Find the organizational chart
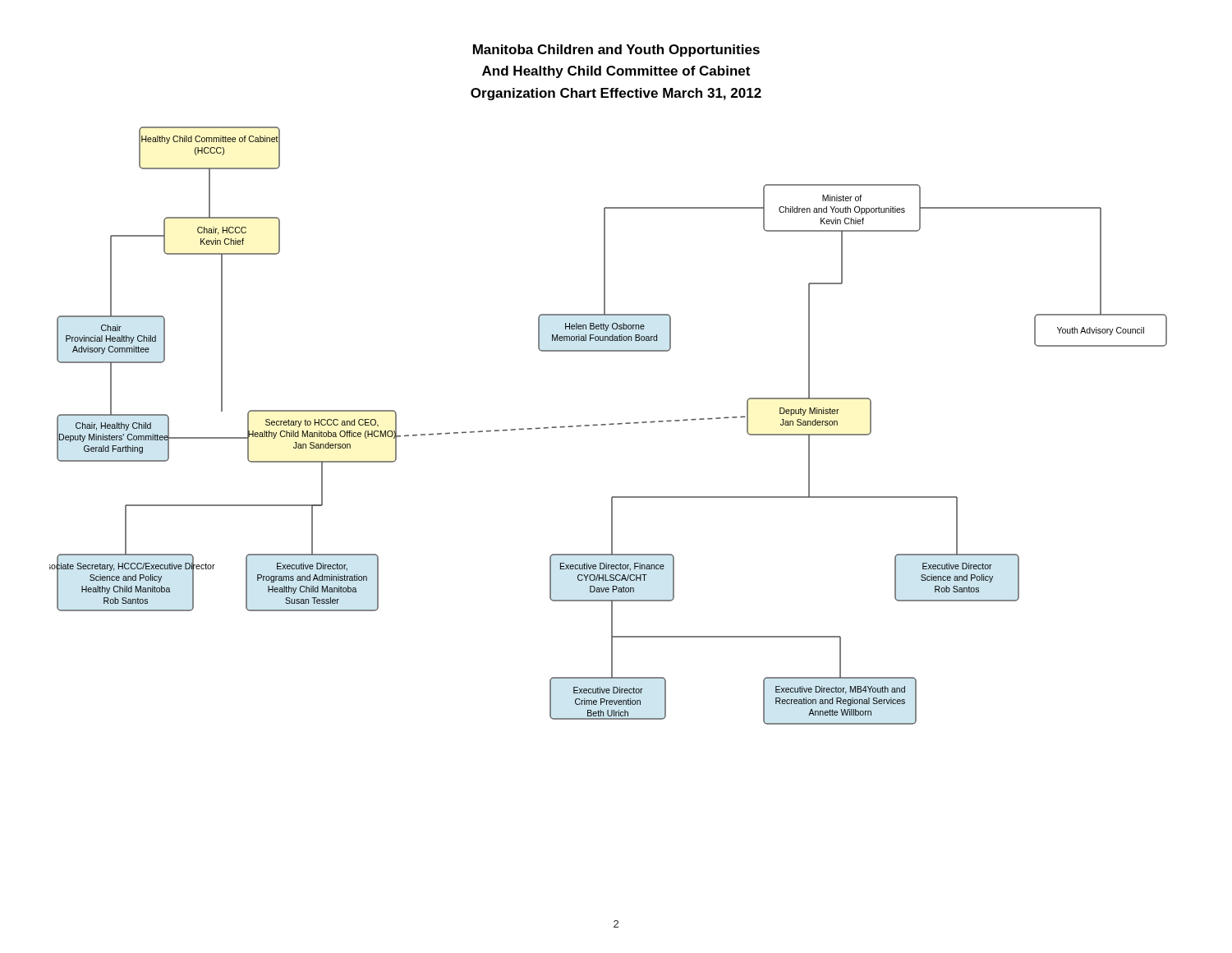The height and width of the screenshot is (953, 1232). (x=616, y=472)
